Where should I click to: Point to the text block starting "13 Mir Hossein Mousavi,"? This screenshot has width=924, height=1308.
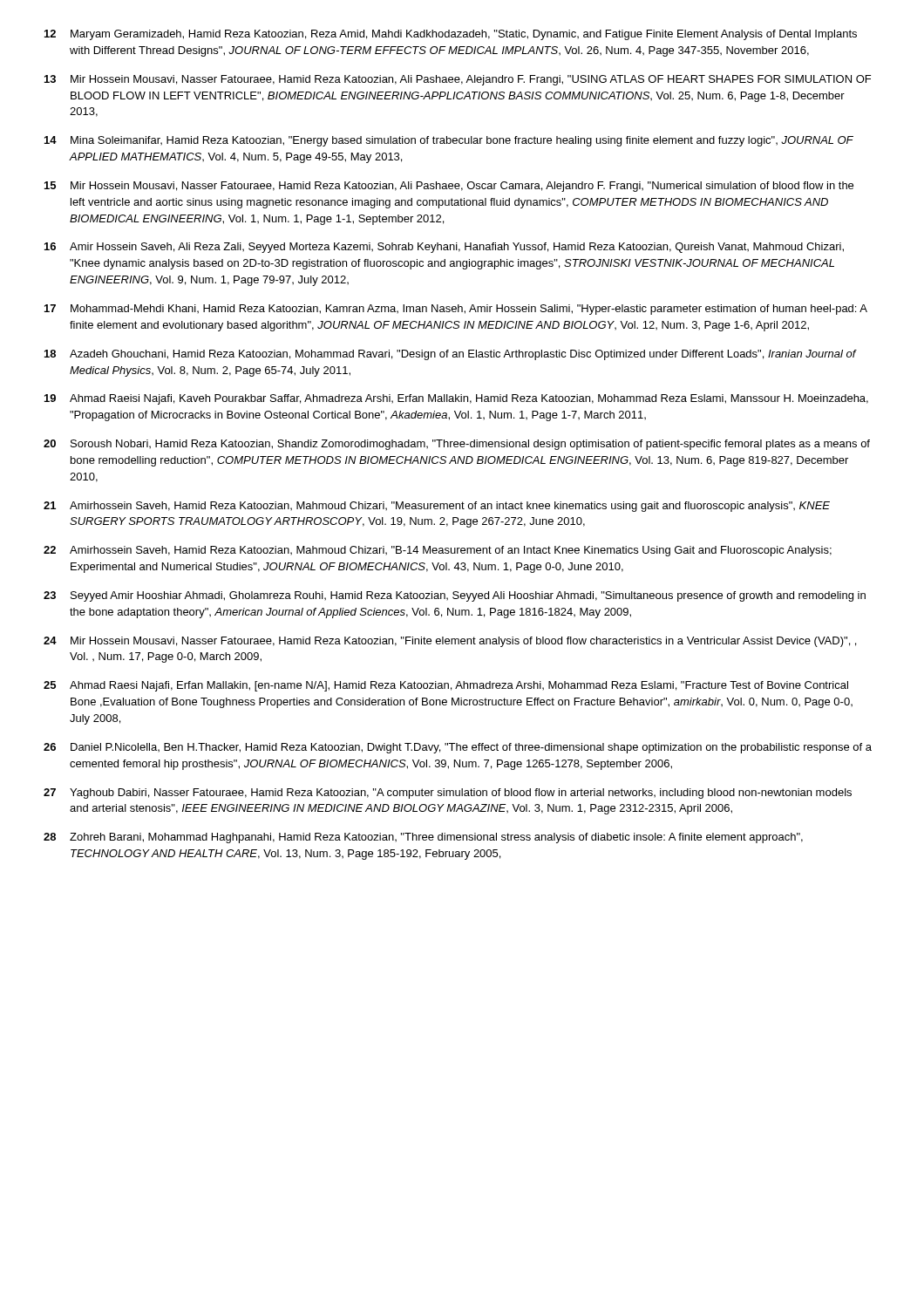click(458, 96)
